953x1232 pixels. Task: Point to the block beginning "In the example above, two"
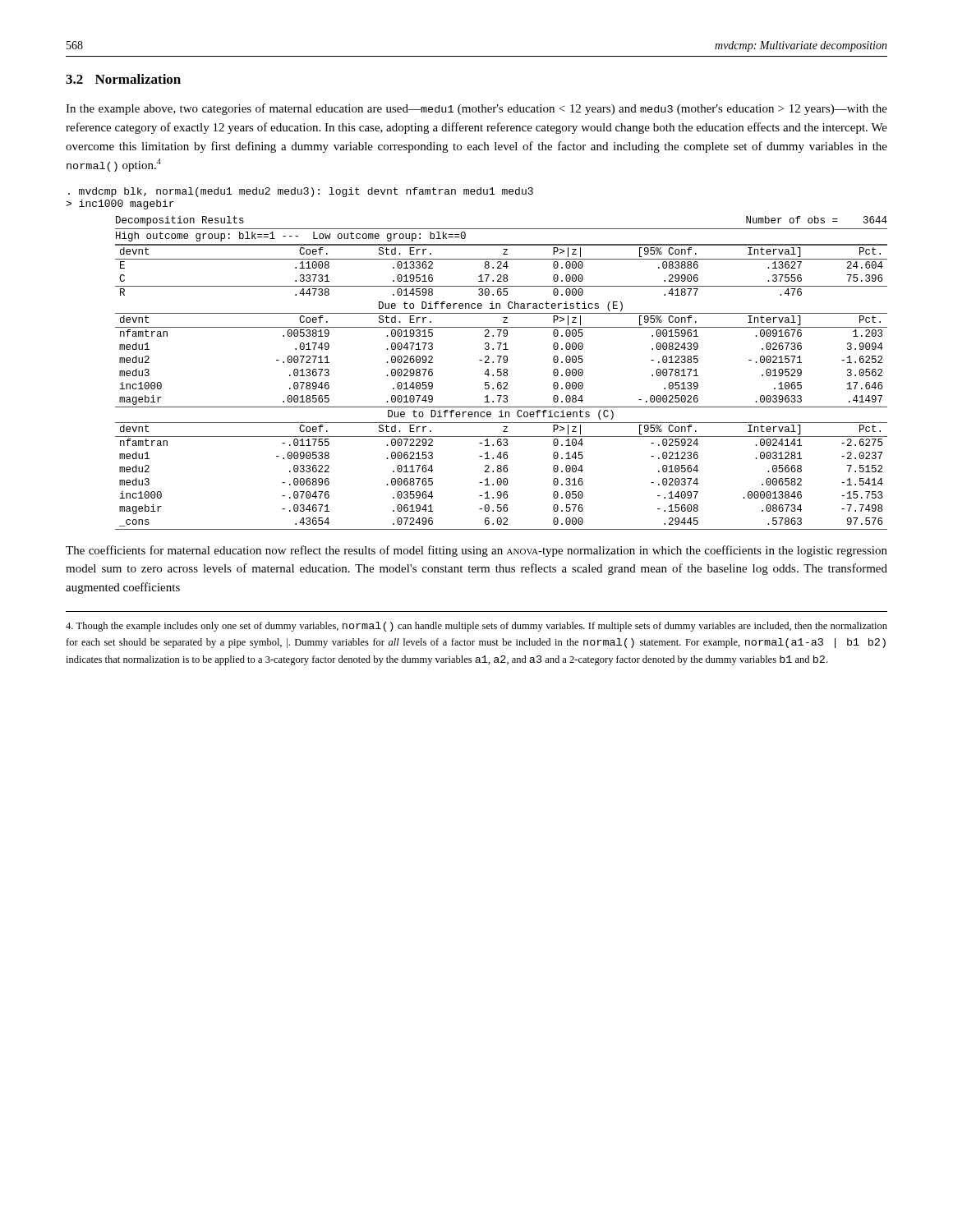(x=476, y=137)
